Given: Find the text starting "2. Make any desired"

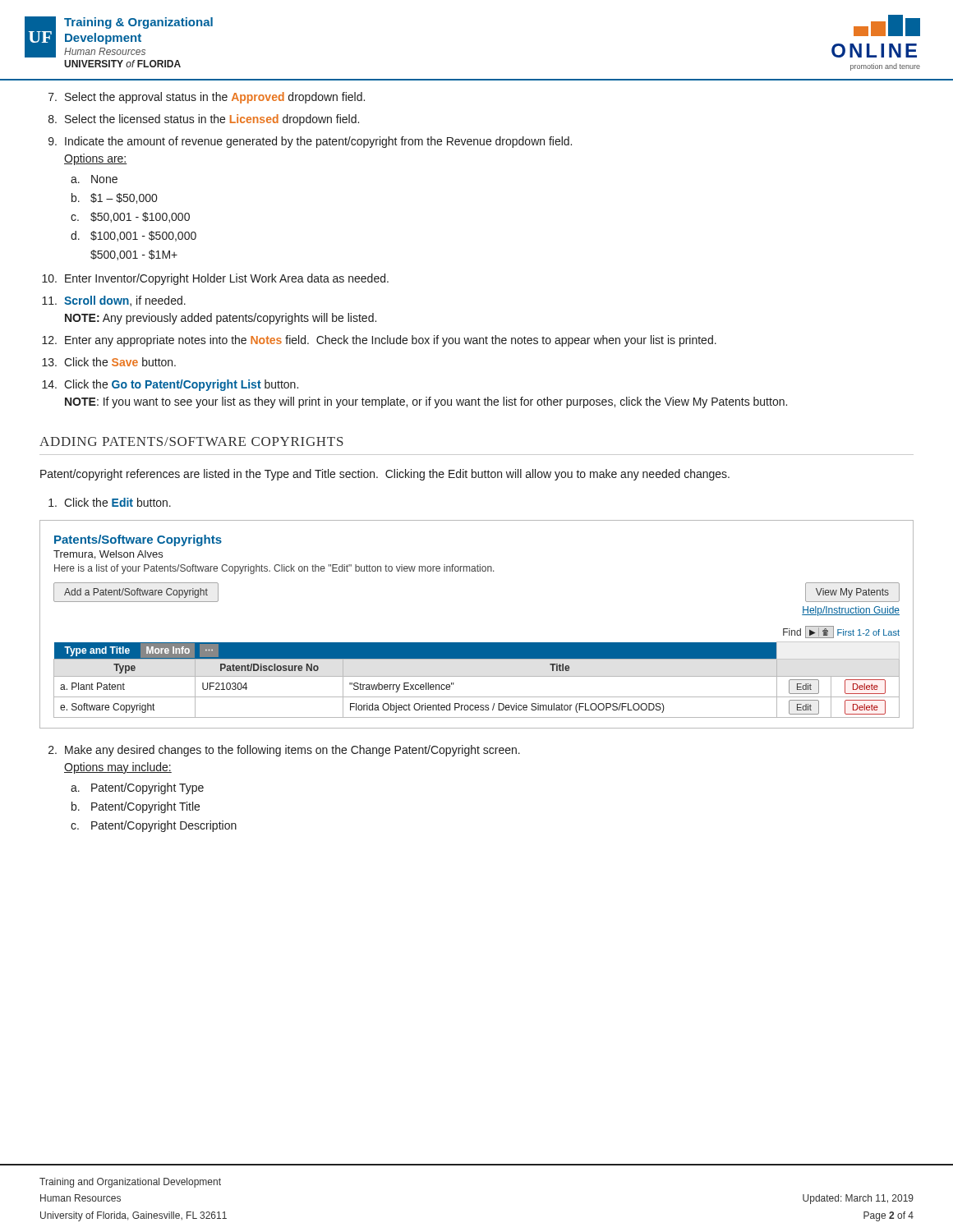Looking at the screenshot, I should click(x=284, y=751).
